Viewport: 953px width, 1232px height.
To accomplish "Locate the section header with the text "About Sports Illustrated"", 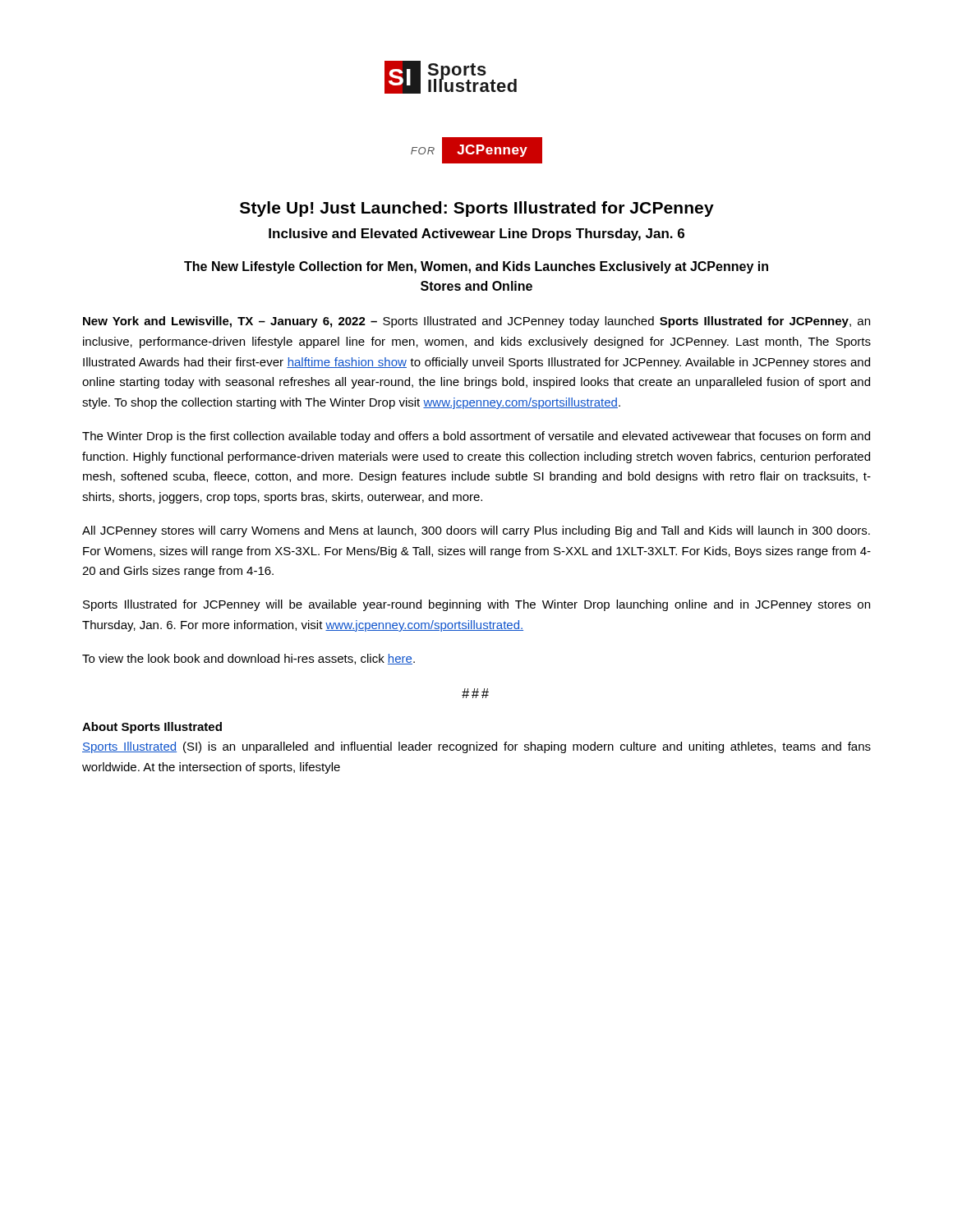I will tap(152, 727).
